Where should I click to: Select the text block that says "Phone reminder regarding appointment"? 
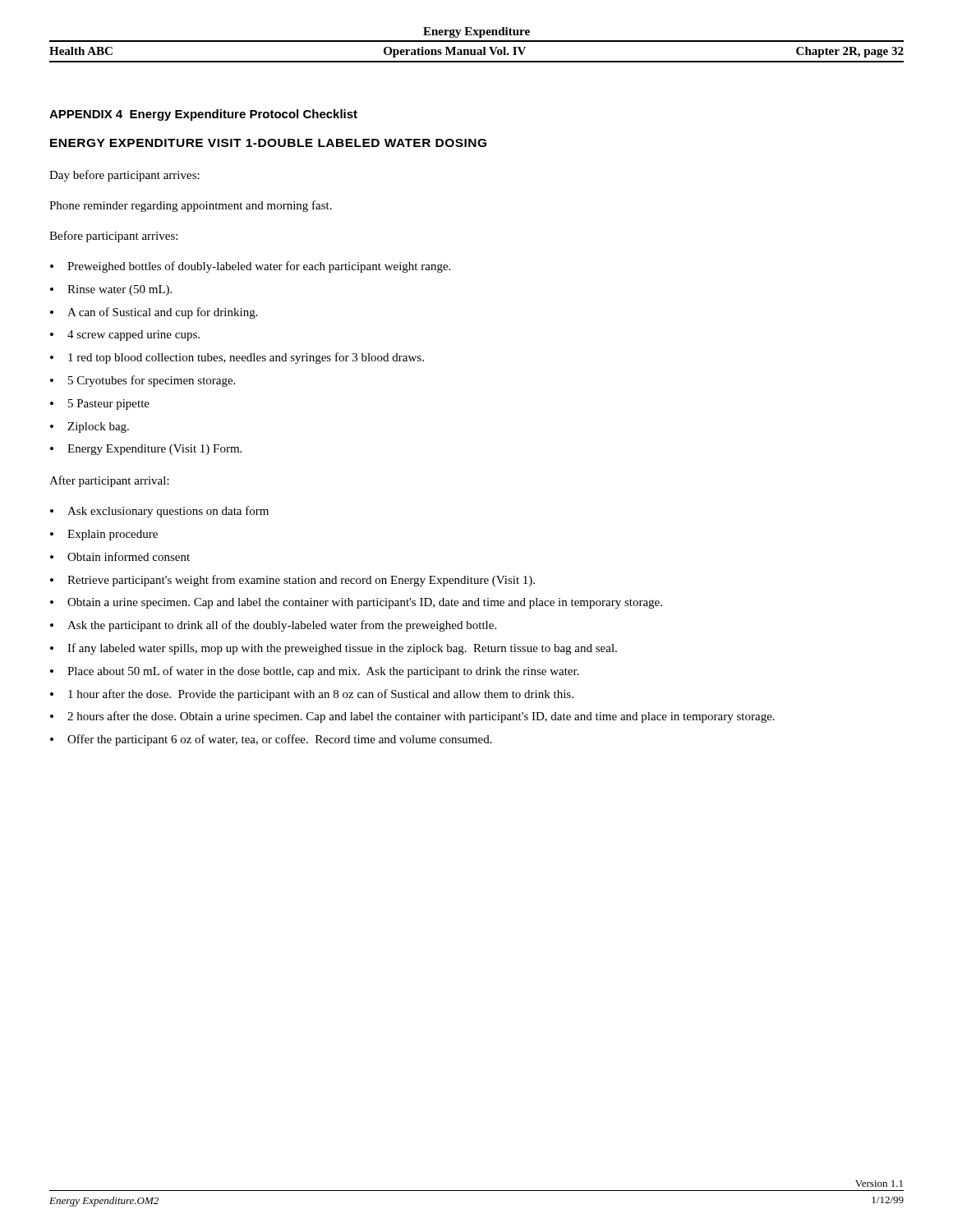(191, 205)
